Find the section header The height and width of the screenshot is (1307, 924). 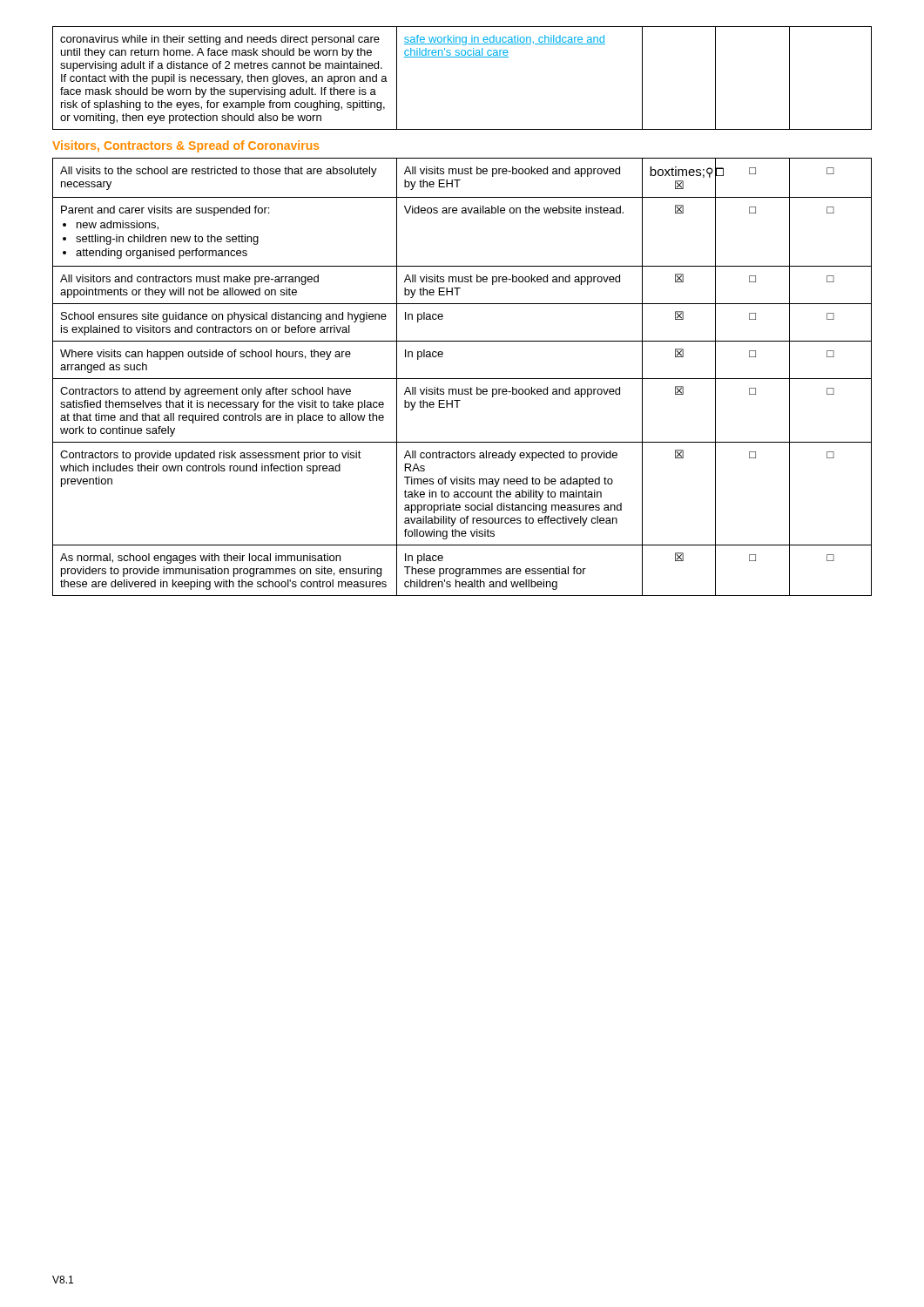click(x=186, y=146)
